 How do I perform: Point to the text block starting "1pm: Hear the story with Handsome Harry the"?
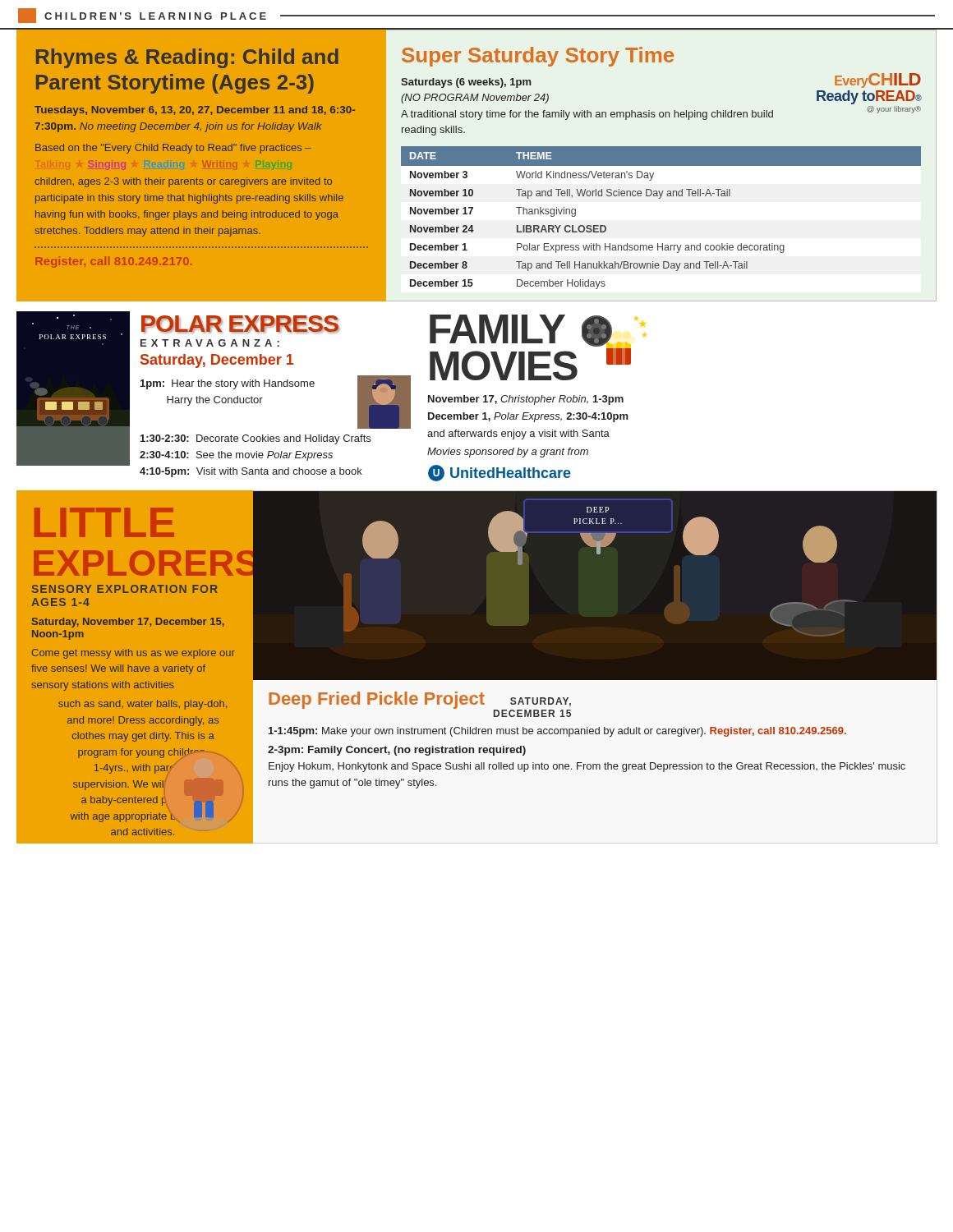pos(227,391)
